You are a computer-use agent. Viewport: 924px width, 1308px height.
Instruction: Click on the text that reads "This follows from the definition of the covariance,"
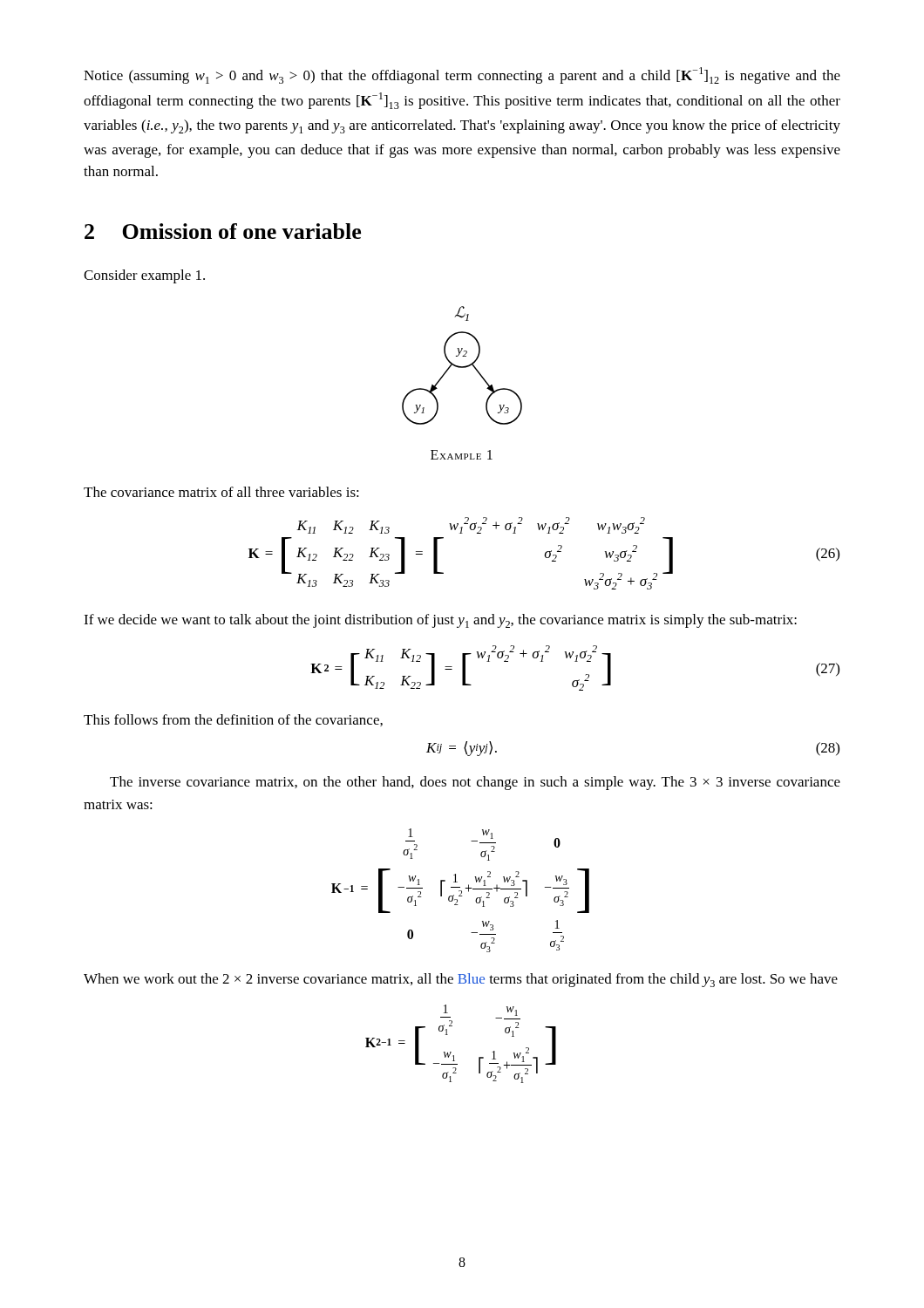(233, 720)
